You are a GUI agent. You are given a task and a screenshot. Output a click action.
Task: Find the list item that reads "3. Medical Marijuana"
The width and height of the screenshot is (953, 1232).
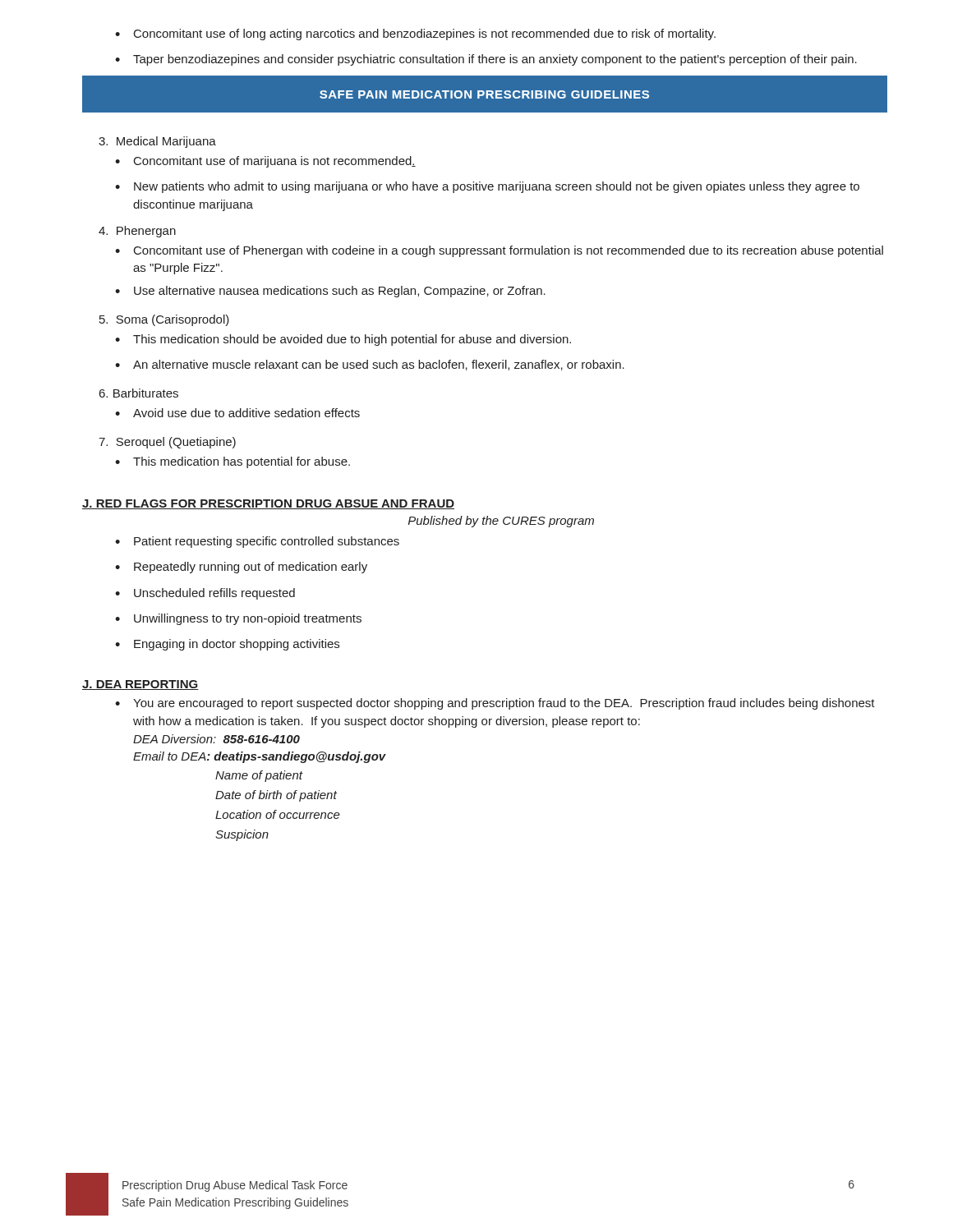pos(157,141)
